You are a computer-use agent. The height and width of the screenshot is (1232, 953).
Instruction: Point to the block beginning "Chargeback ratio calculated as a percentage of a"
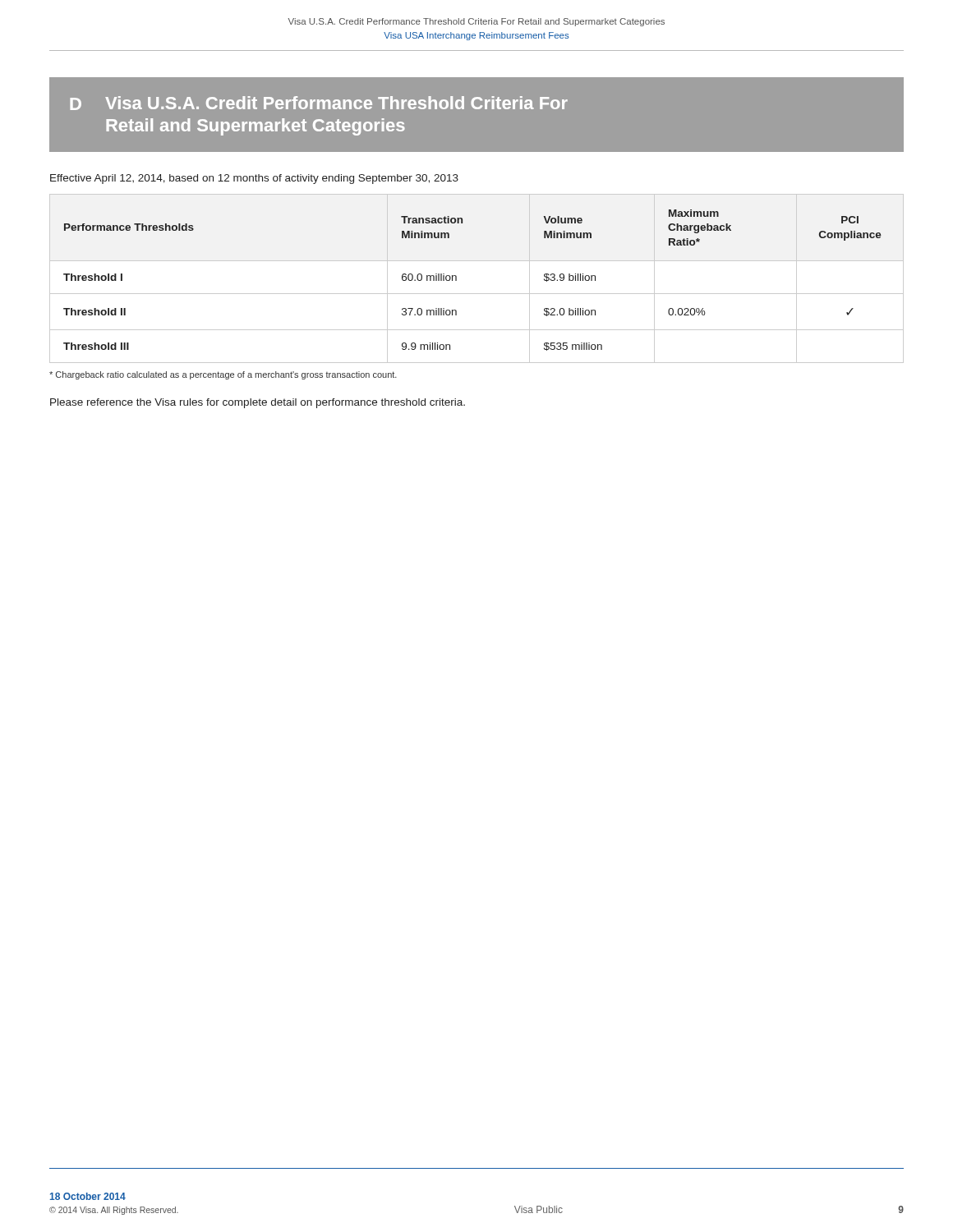tap(223, 375)
